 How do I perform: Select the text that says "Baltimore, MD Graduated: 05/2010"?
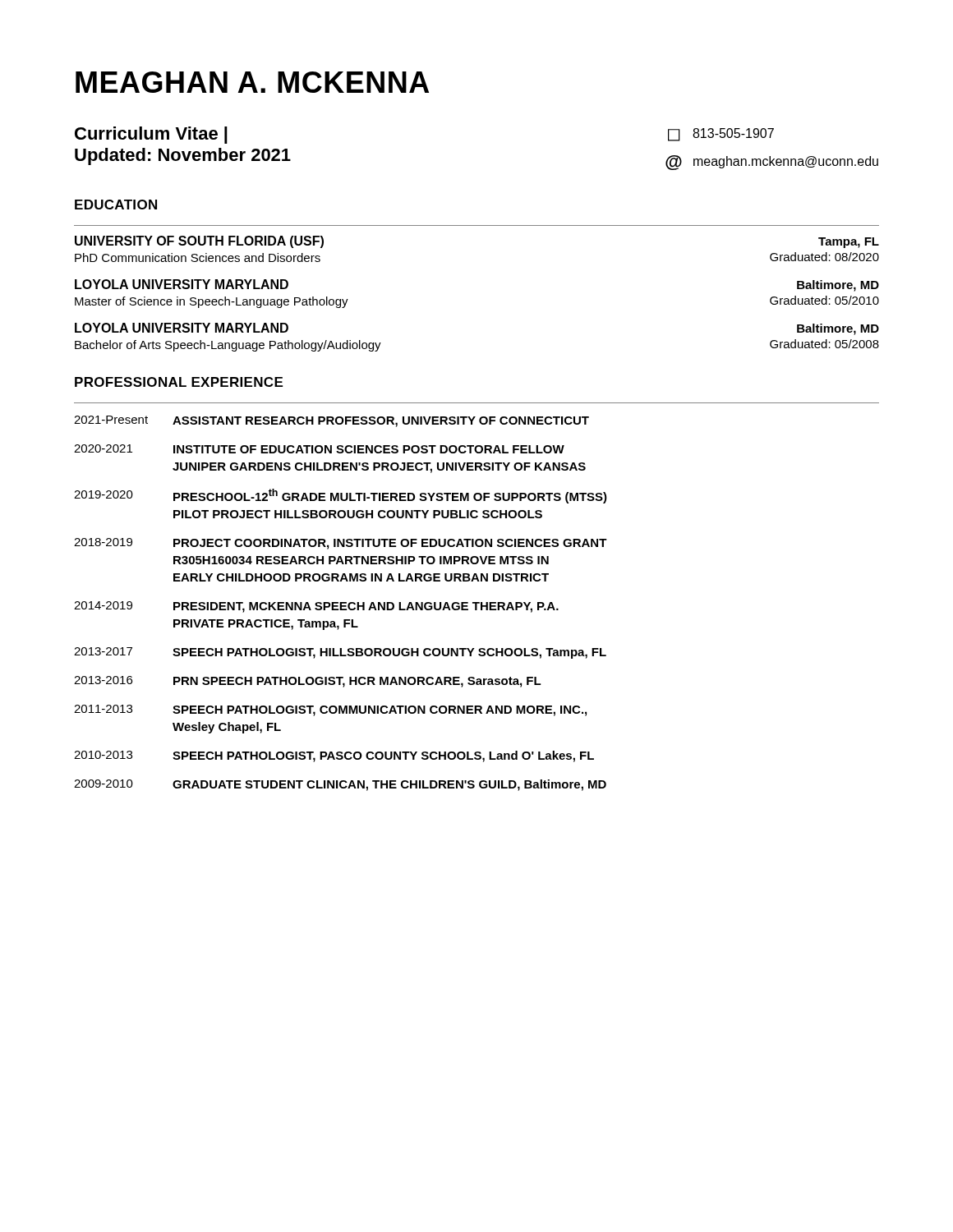(797, 292)
